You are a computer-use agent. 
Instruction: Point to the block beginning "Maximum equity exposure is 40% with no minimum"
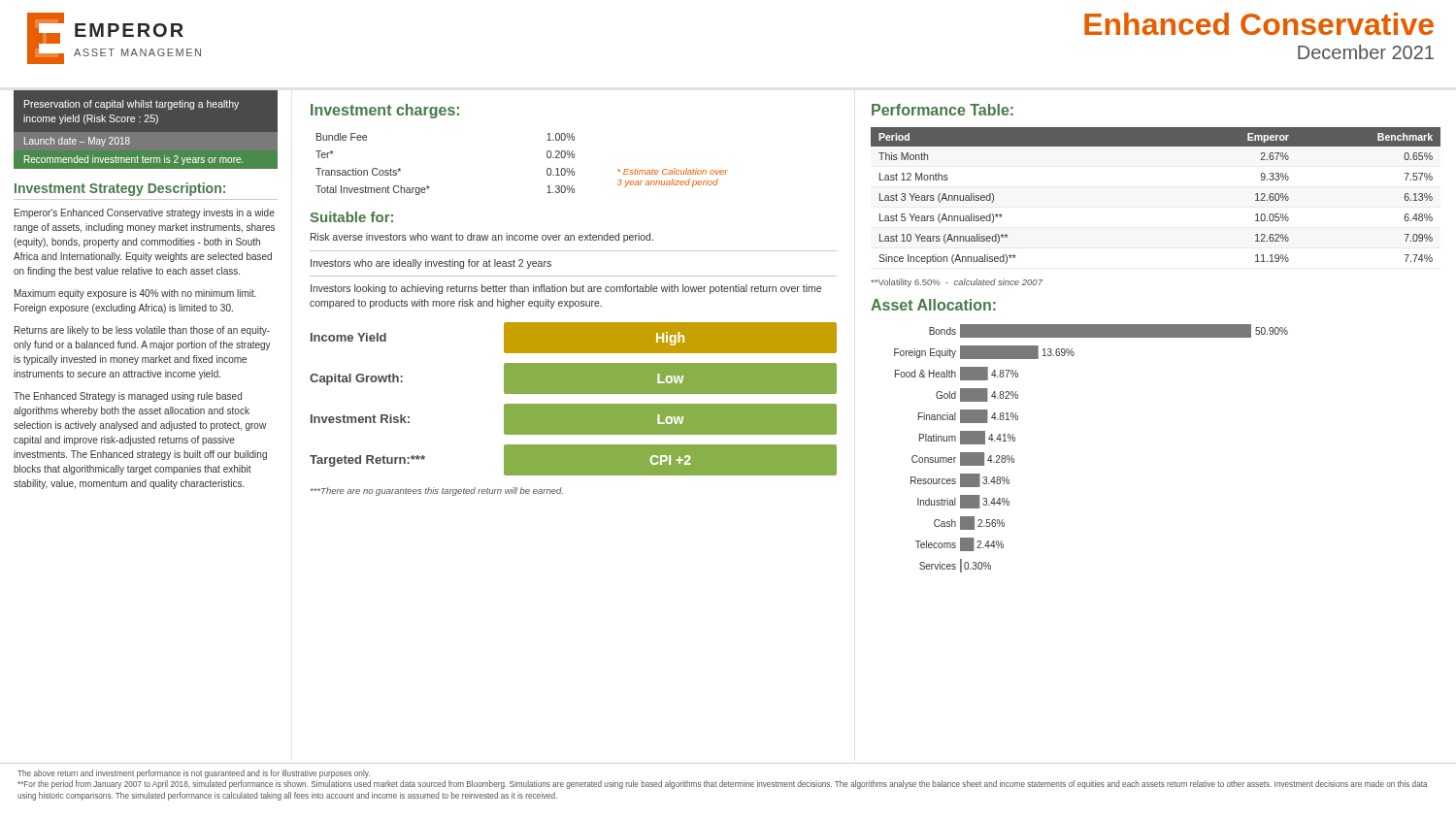(135, 301)
